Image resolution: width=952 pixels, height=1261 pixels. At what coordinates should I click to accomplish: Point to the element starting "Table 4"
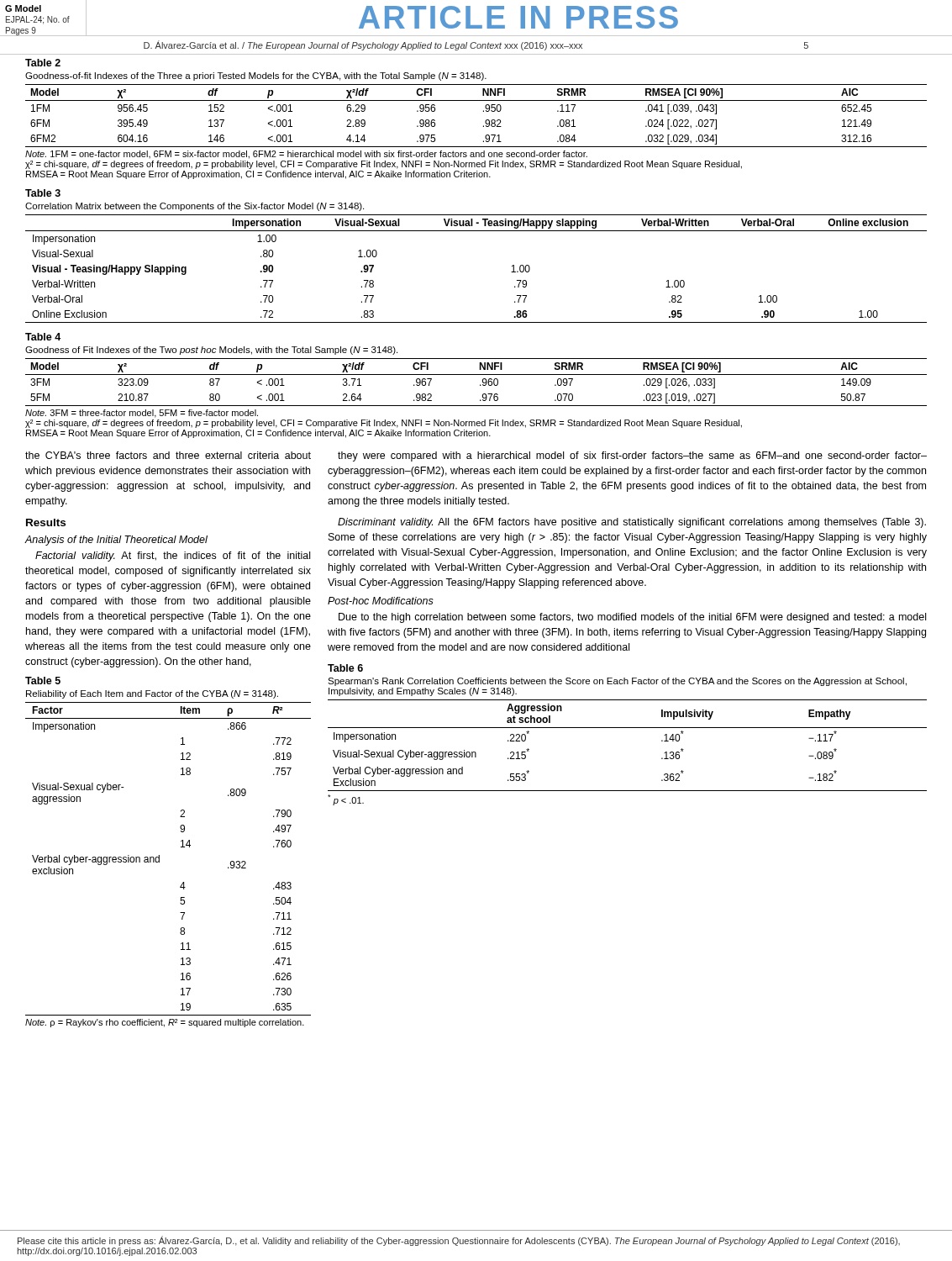click(43, 337)
